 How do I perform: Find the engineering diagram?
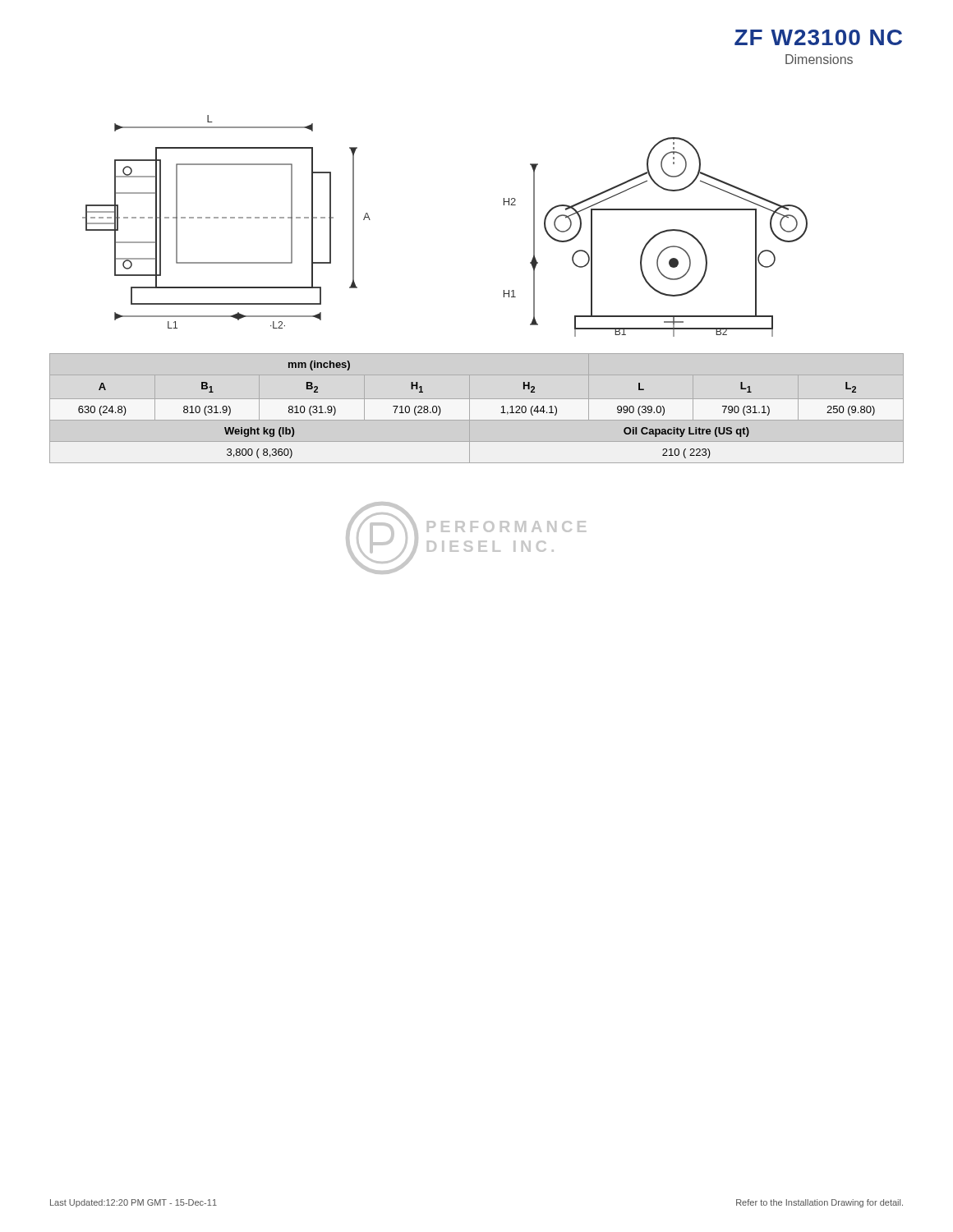476,209
